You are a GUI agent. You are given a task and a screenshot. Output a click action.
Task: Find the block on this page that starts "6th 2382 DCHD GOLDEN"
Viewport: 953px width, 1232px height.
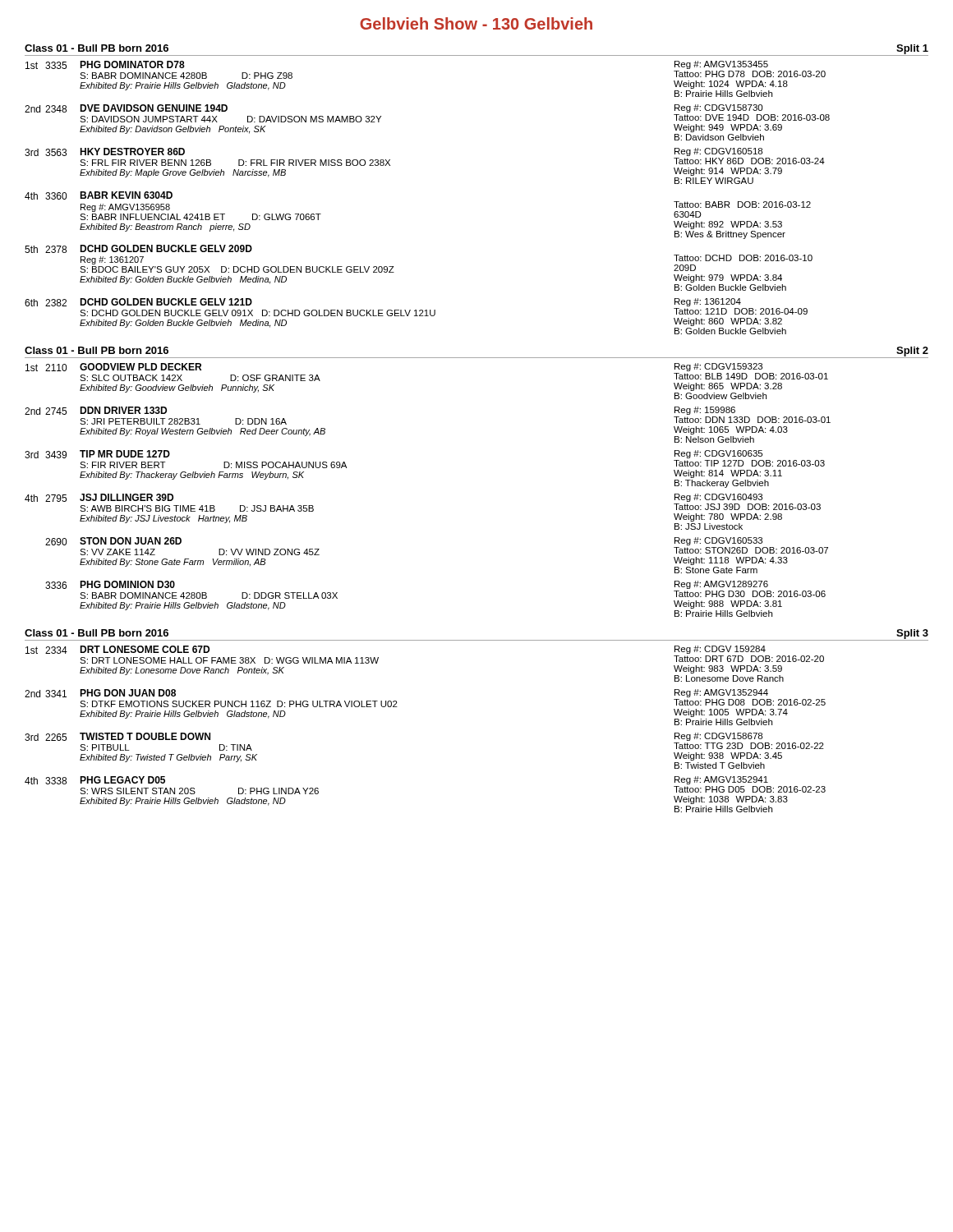coord(416,316)
